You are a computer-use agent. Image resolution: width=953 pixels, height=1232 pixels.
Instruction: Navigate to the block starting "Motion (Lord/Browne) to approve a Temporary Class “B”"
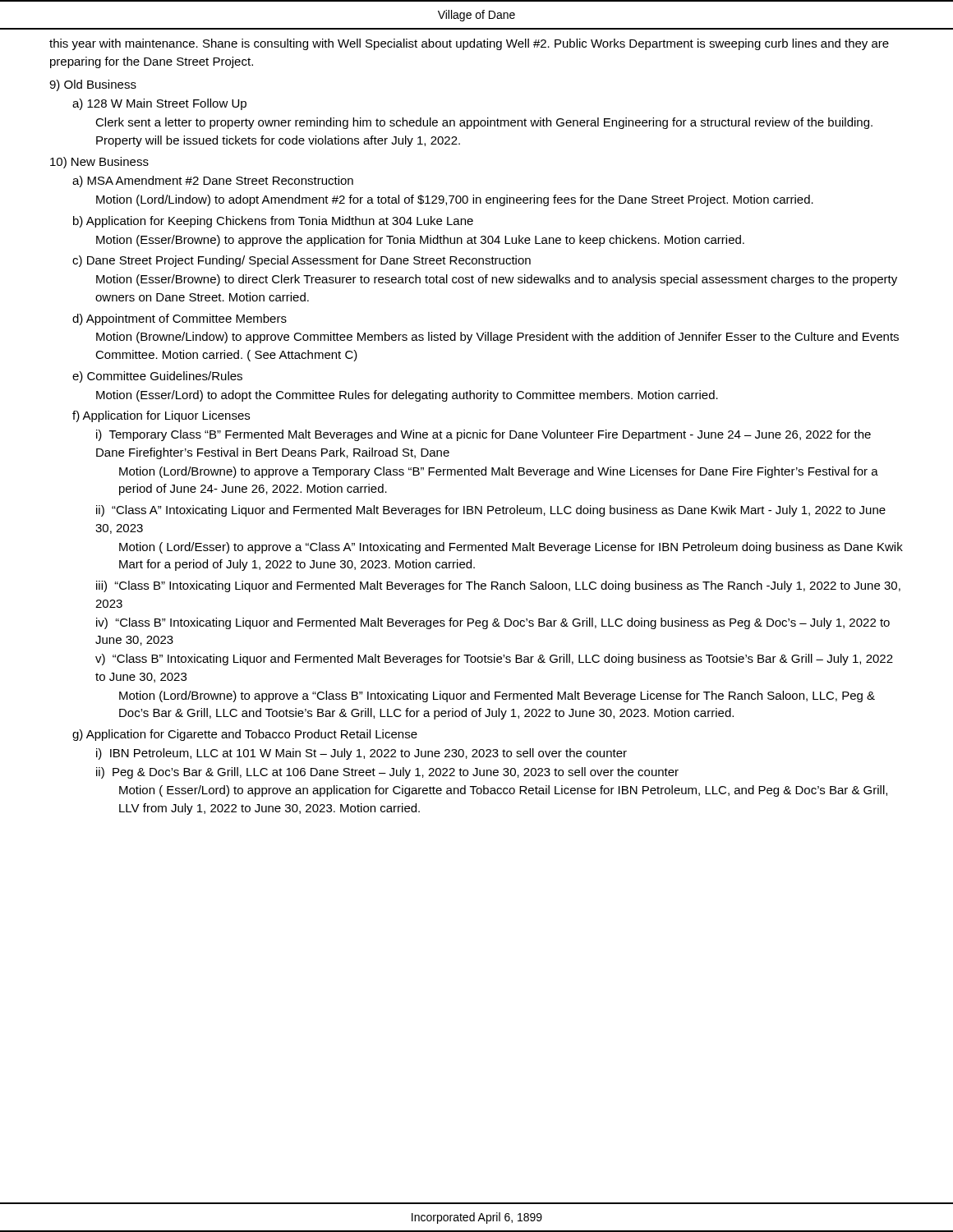[498, 480]
